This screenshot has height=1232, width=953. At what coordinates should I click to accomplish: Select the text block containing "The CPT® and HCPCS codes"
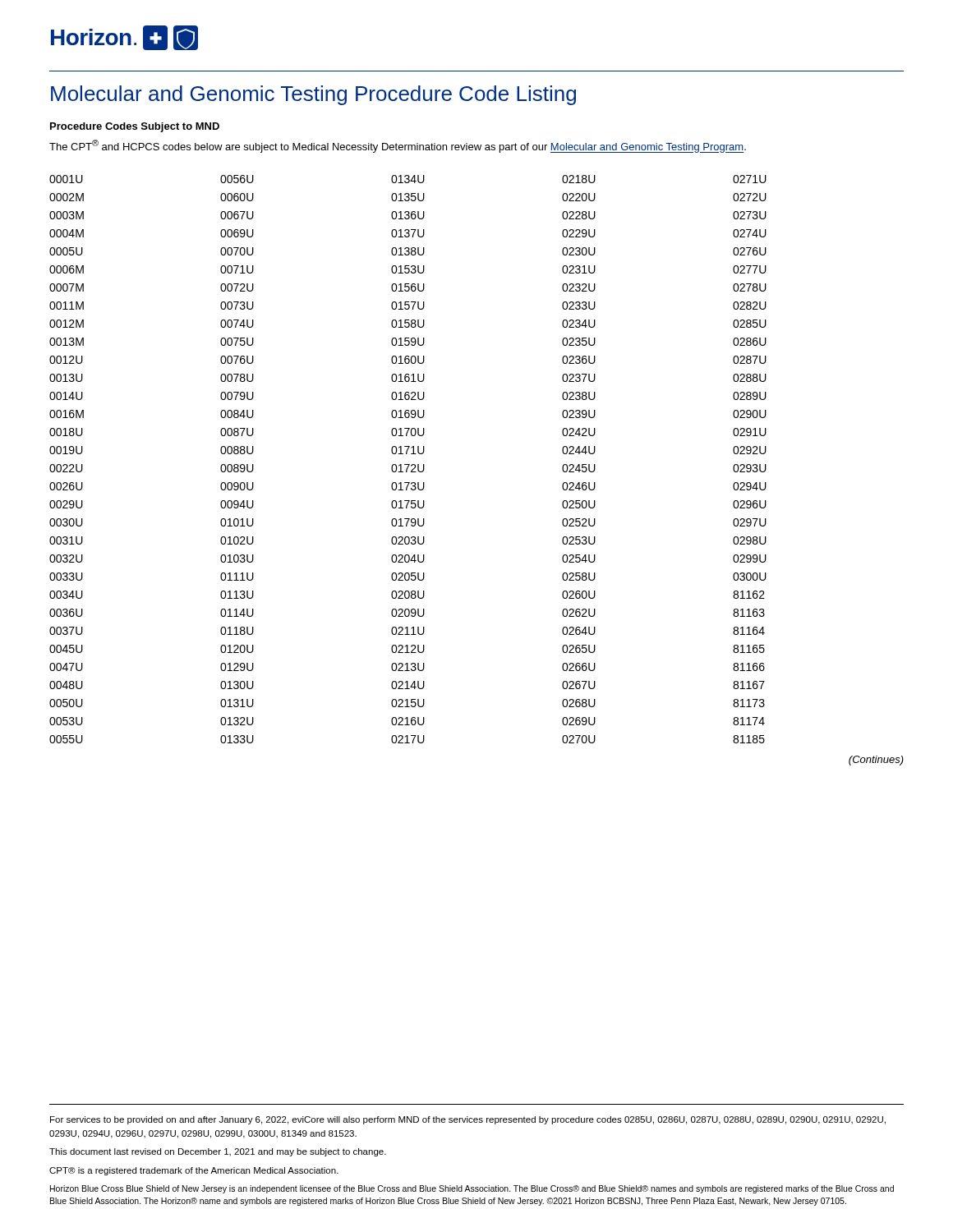click(398, 146)
